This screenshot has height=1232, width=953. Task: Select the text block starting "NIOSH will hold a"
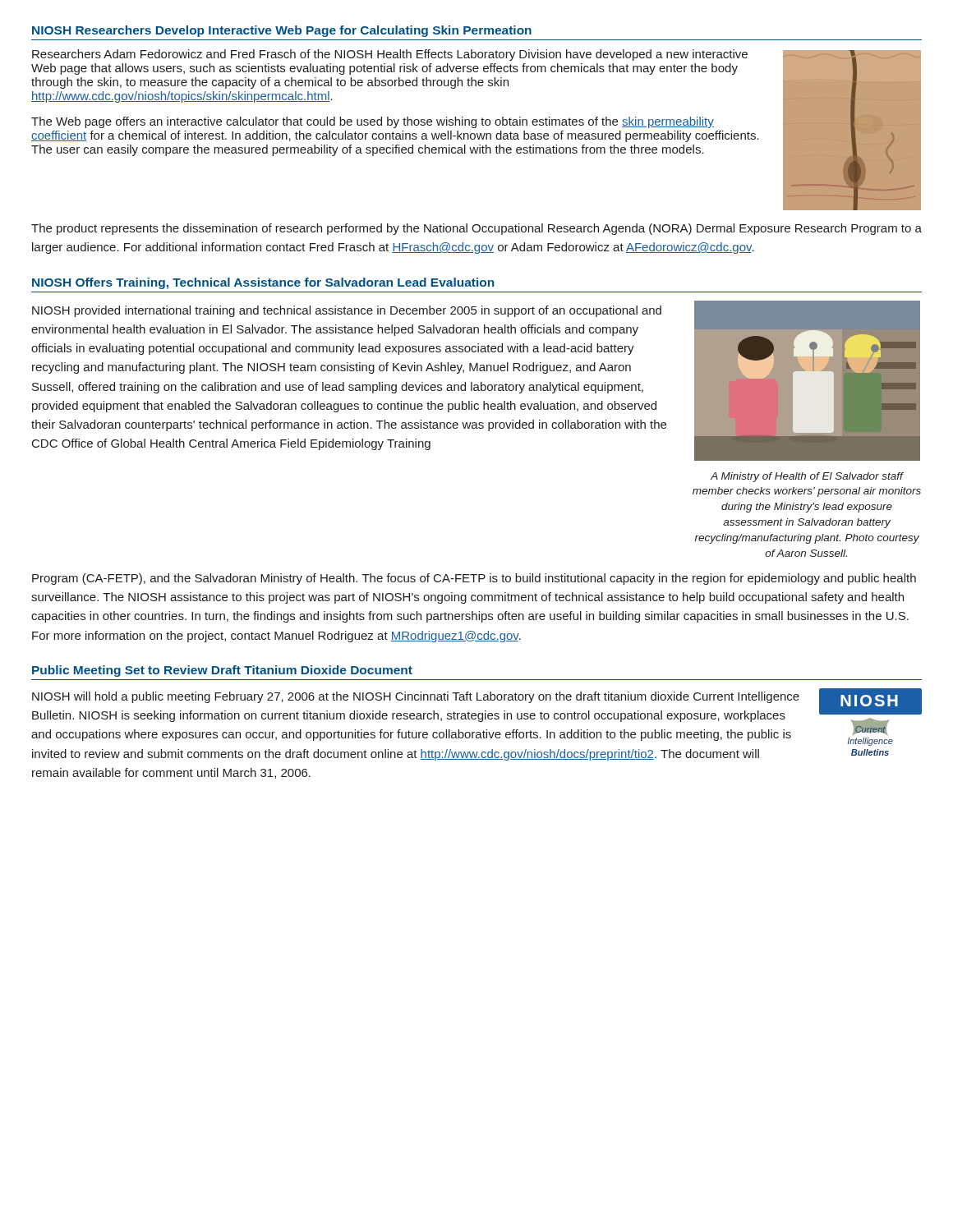point(415,734)
